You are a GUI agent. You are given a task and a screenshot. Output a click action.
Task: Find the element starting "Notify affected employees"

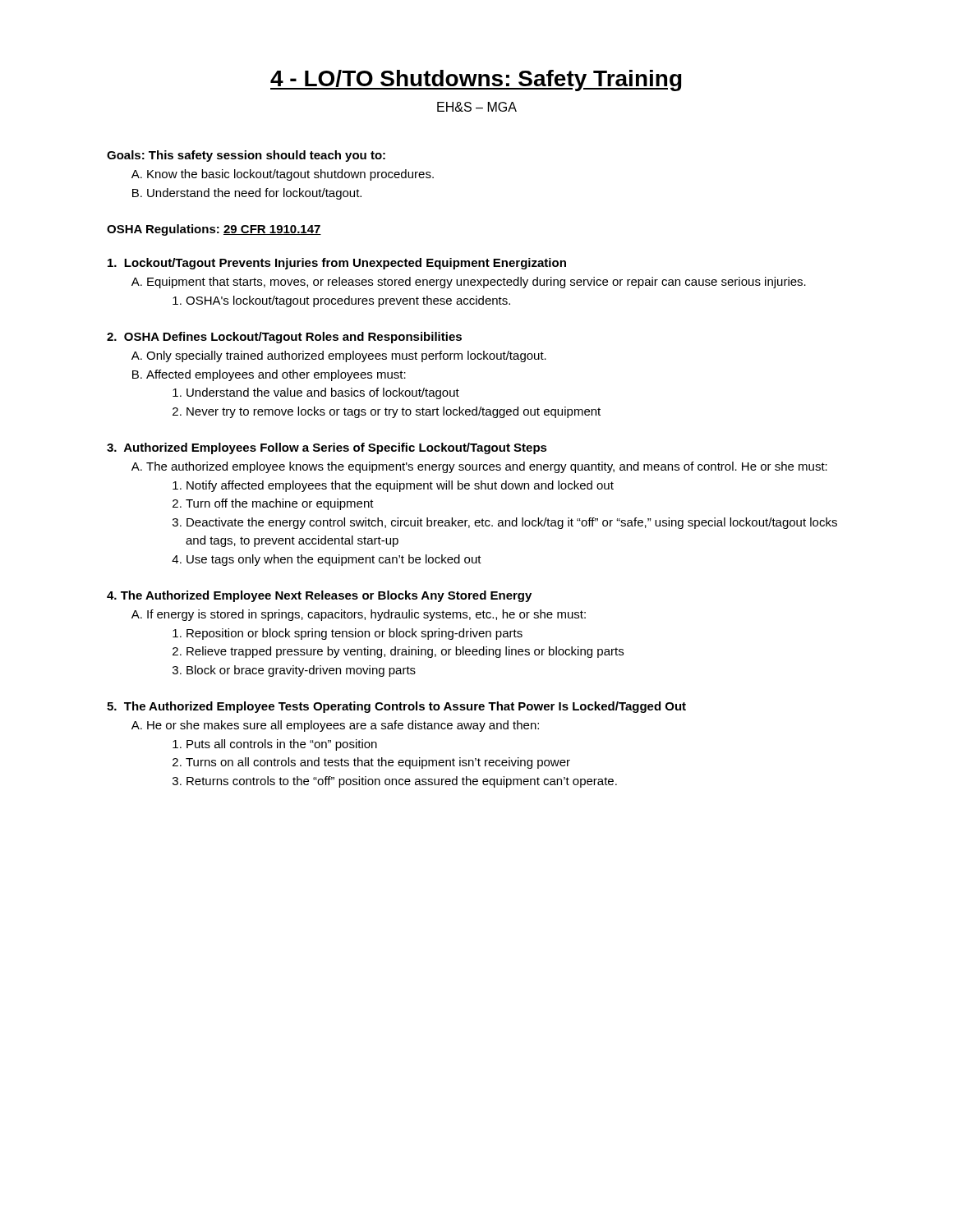[400, 485]
